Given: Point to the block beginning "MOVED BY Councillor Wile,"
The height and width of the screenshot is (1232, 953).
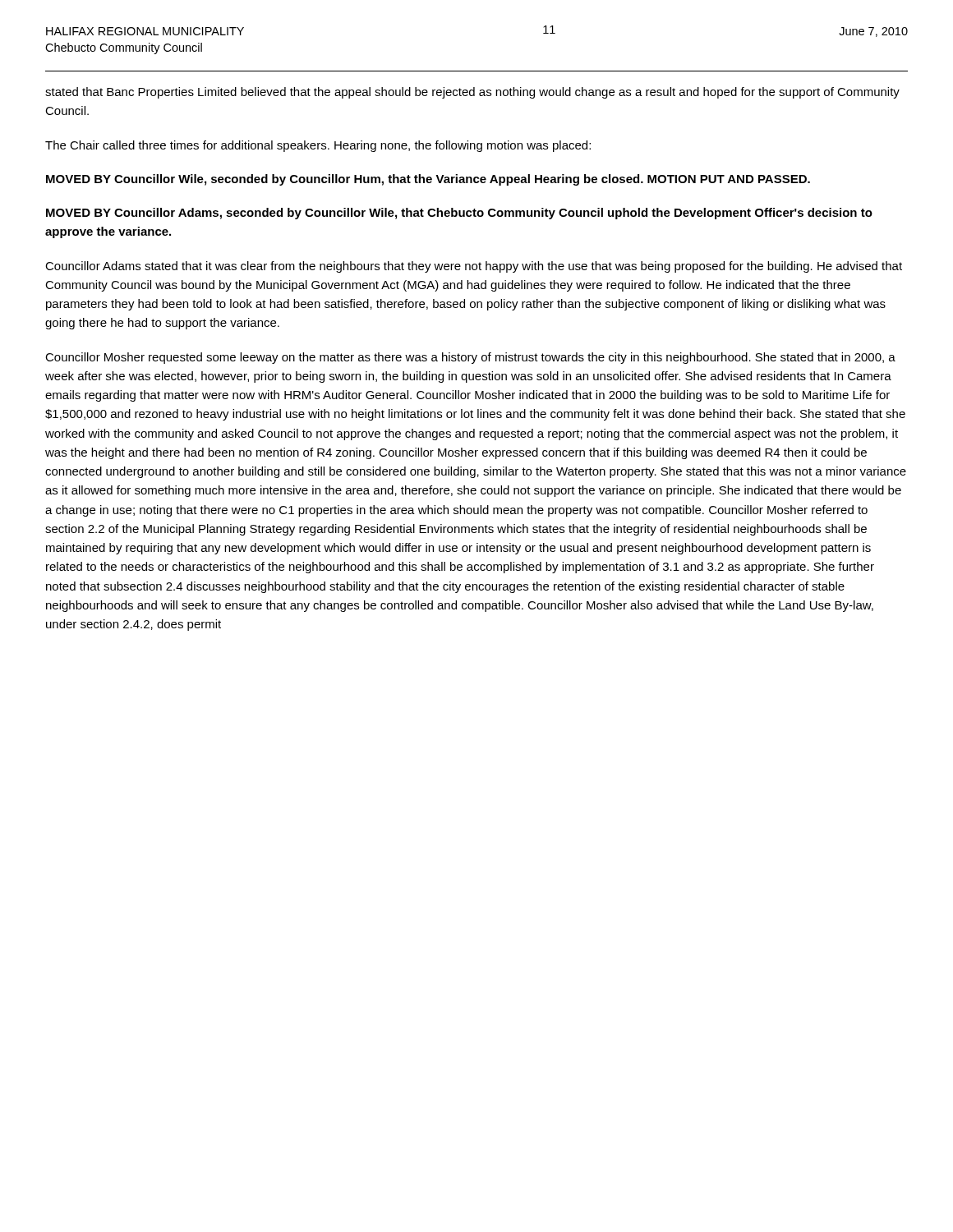Looking at the screenshot, I should pos(428,178).
